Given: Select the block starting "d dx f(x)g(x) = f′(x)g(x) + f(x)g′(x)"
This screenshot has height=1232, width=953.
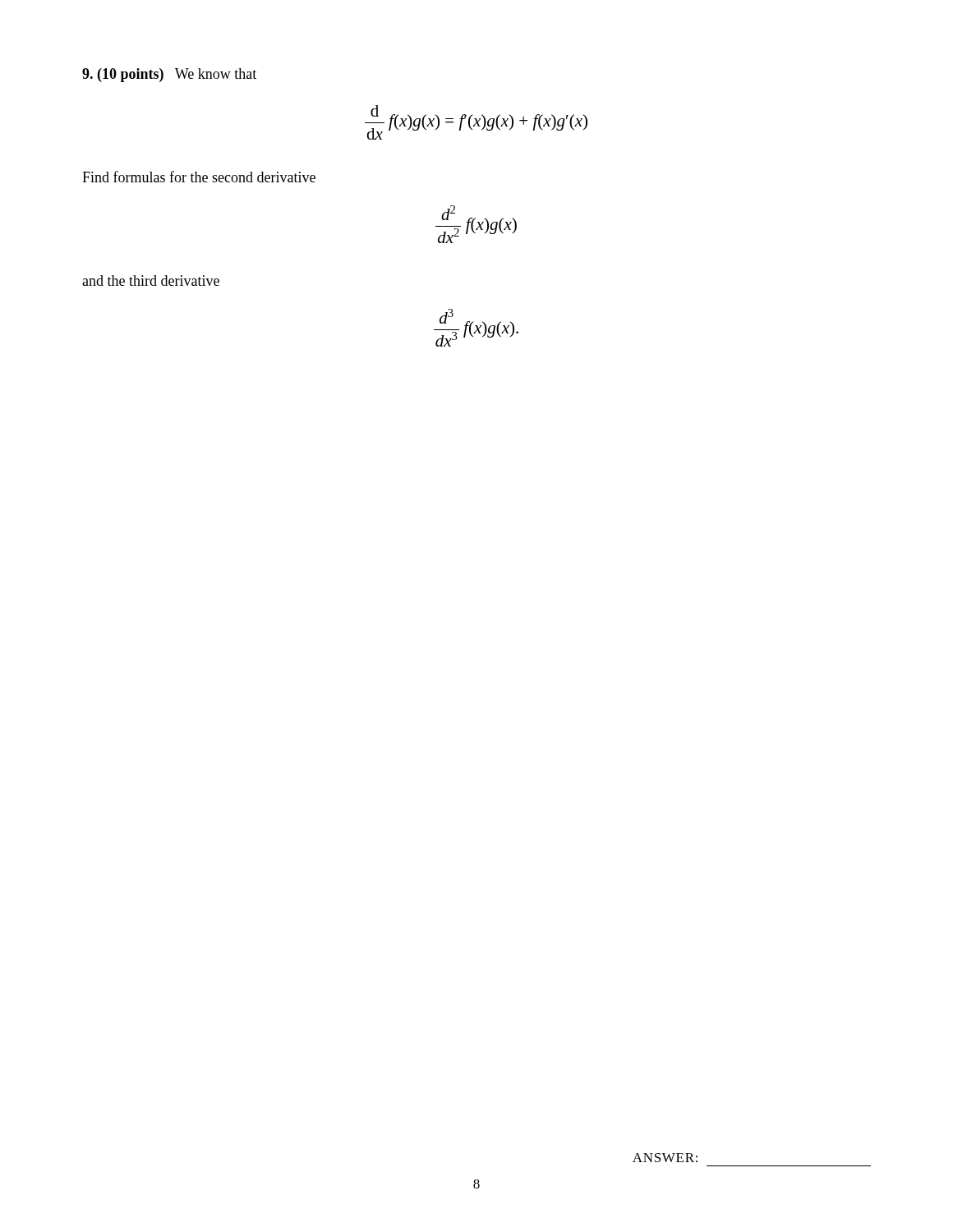Looking at the screenshot, I should 476,122.
